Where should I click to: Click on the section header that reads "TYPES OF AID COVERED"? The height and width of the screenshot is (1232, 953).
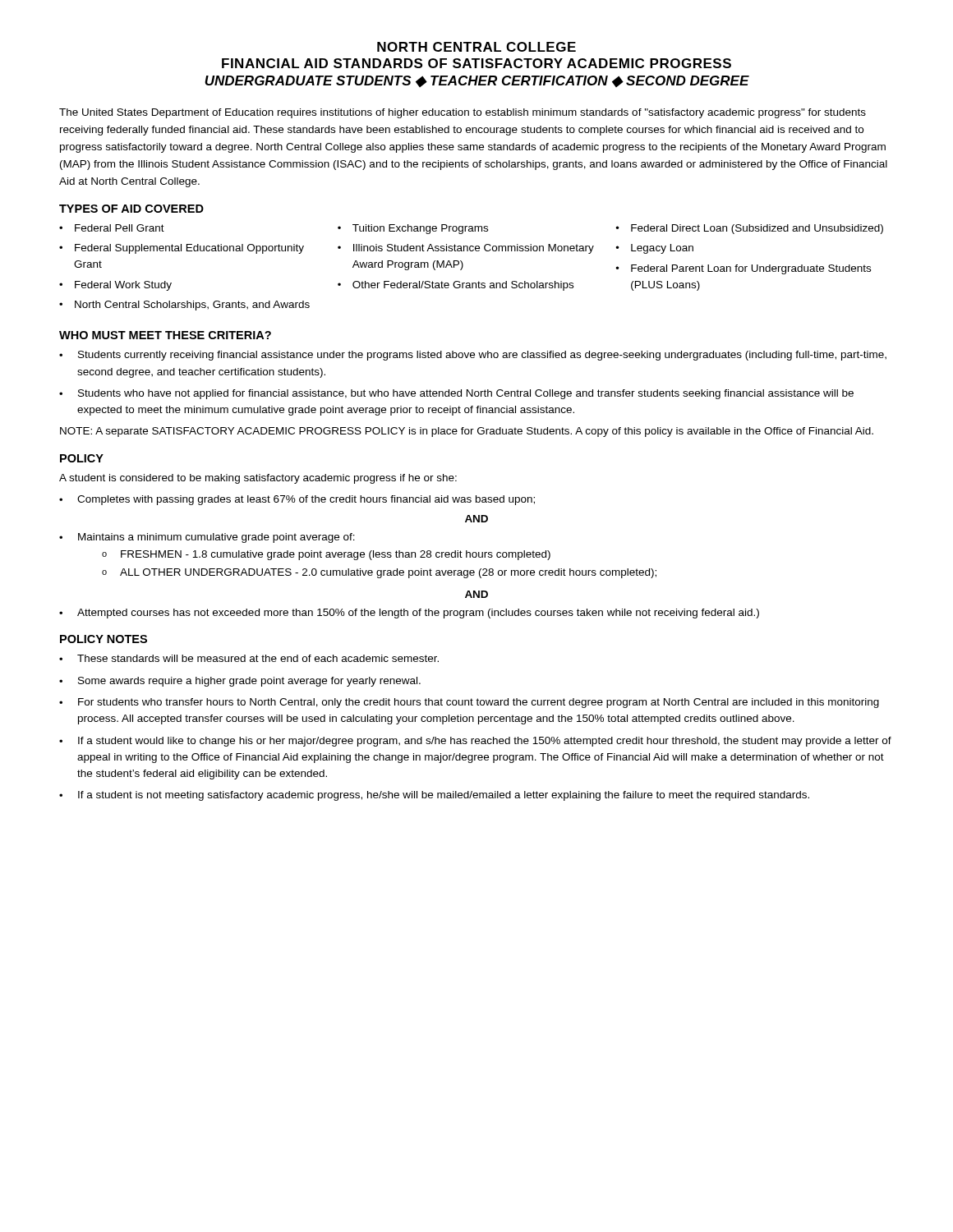131,208
